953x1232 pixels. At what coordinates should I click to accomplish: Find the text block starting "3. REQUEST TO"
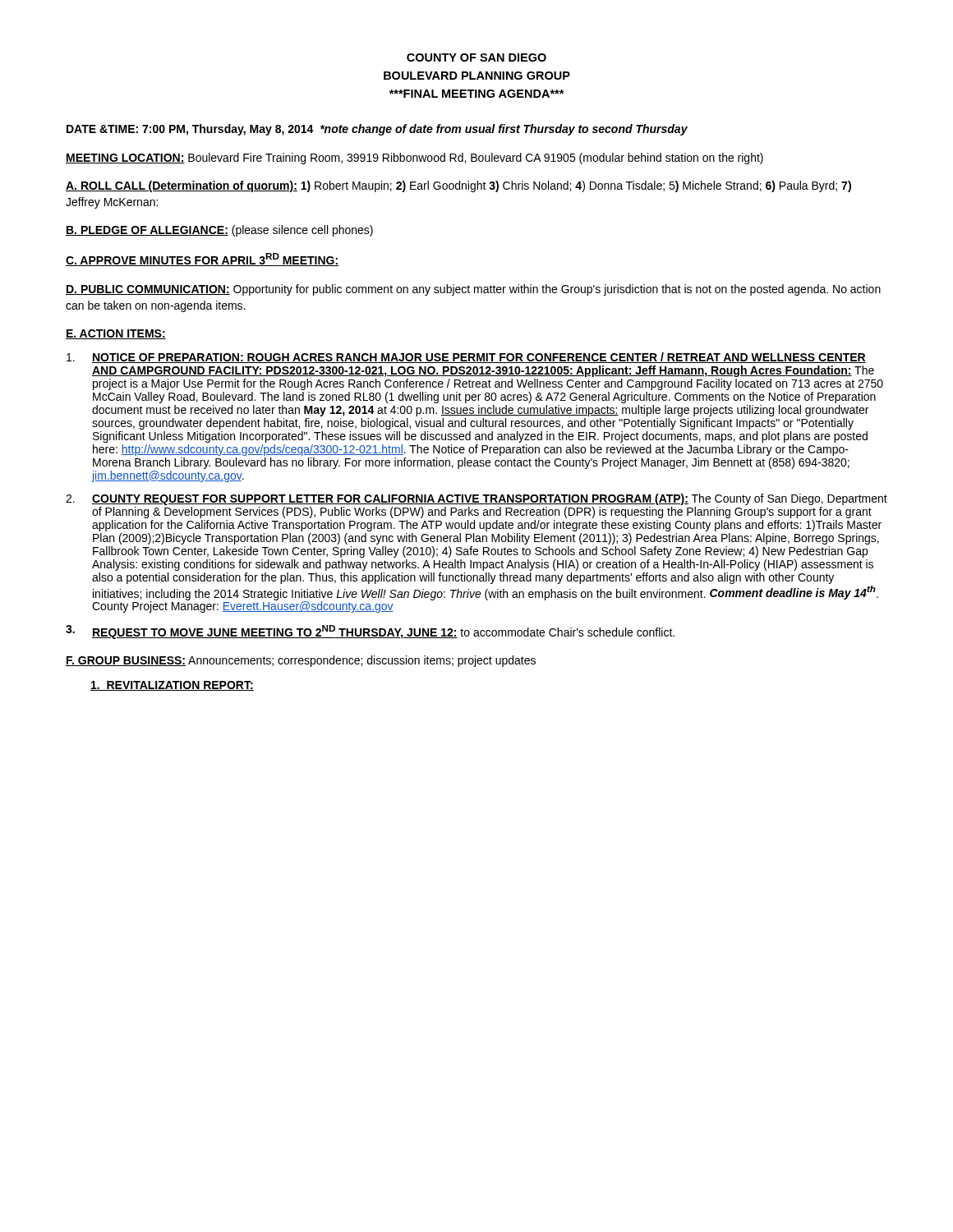pyautogui.click(x=476, y=631)
